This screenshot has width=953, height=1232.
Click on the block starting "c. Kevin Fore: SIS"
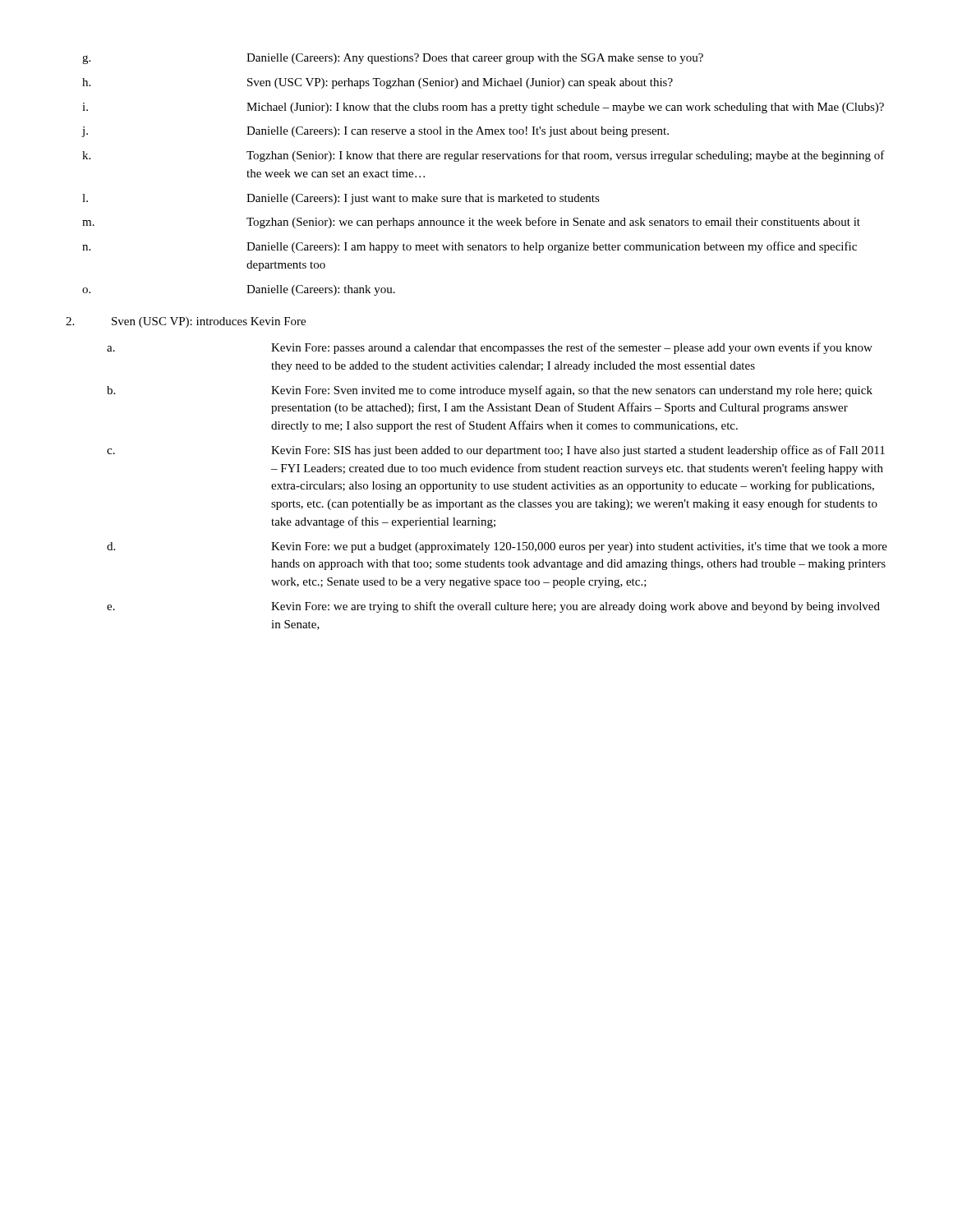tap(476, 486)
